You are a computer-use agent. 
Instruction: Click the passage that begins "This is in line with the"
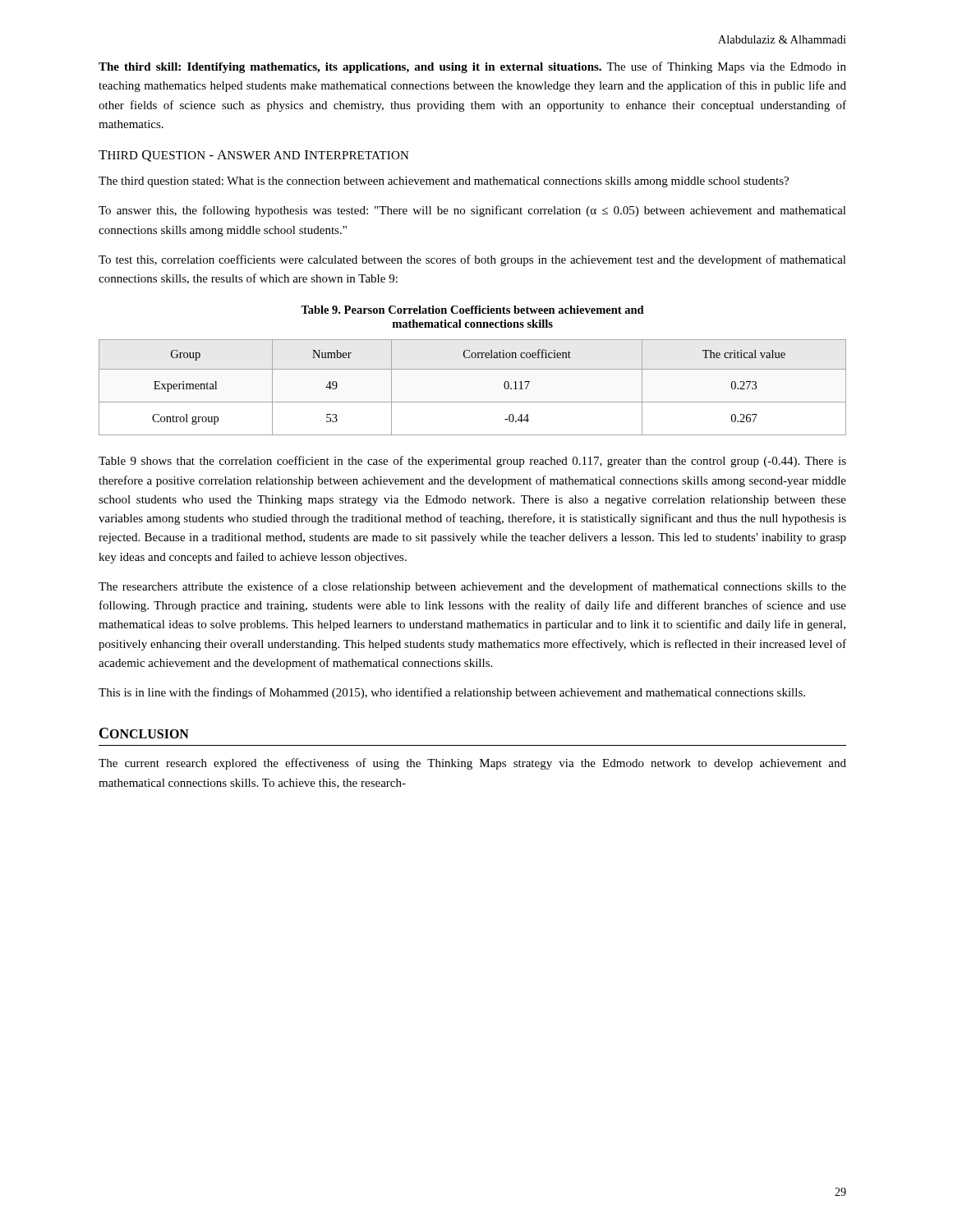tap(472, 693)
